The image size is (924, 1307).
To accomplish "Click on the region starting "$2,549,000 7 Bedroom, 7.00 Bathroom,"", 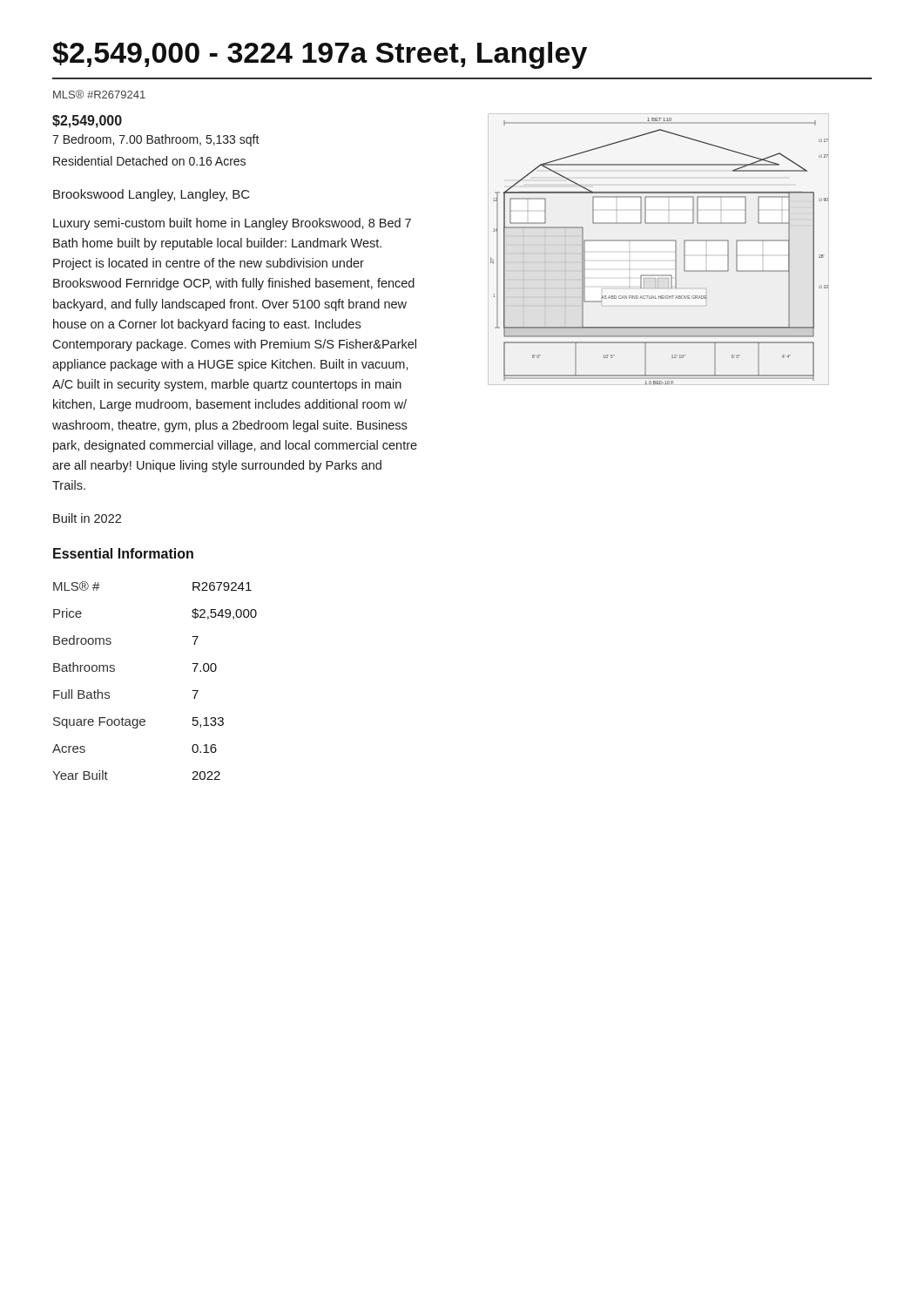I will tap(235, 142).
